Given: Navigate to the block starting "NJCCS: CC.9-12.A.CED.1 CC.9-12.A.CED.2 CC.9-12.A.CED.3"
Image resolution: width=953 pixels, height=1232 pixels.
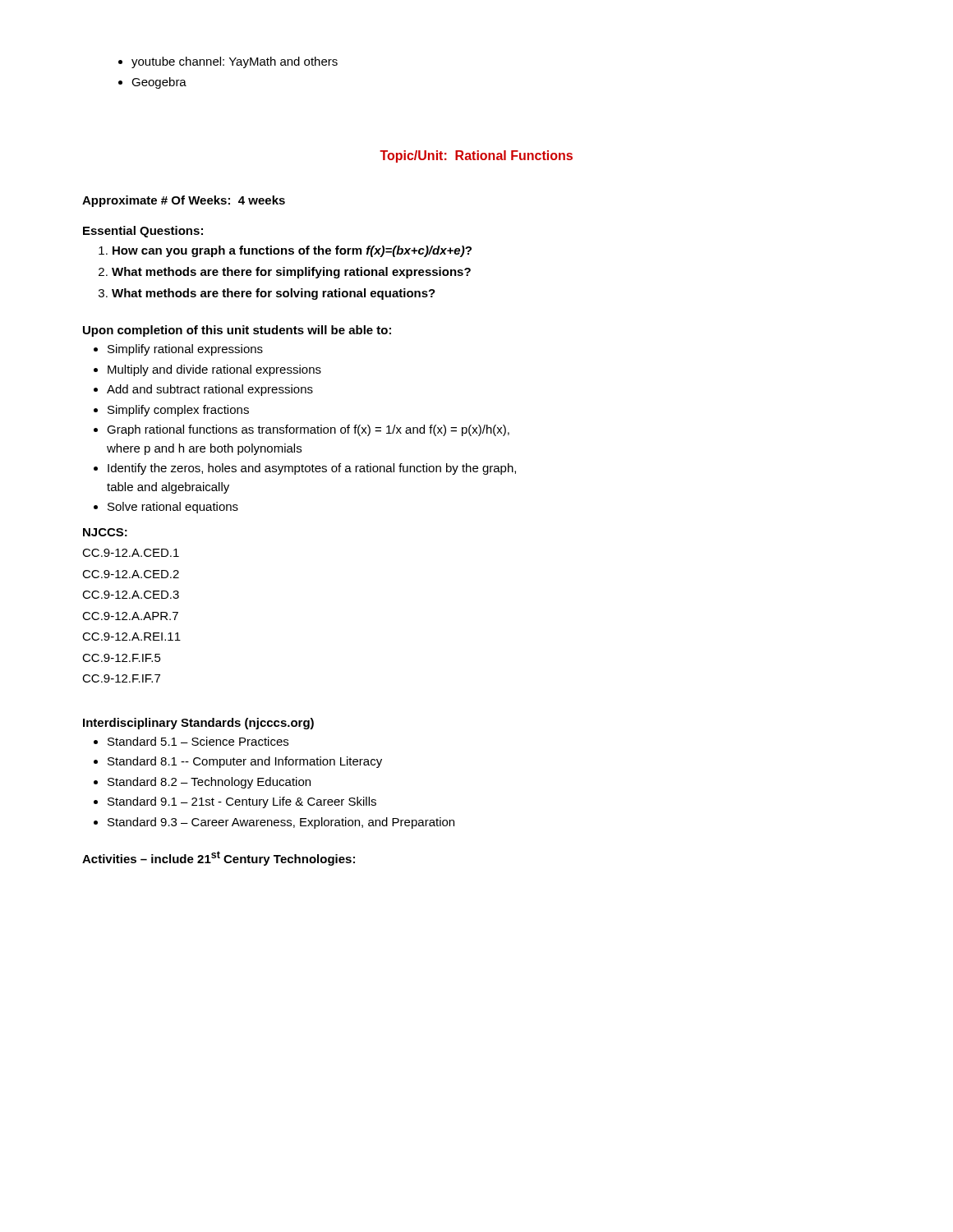Looking at the screenshot, I should pyautogui.click(x=131, y=605).
